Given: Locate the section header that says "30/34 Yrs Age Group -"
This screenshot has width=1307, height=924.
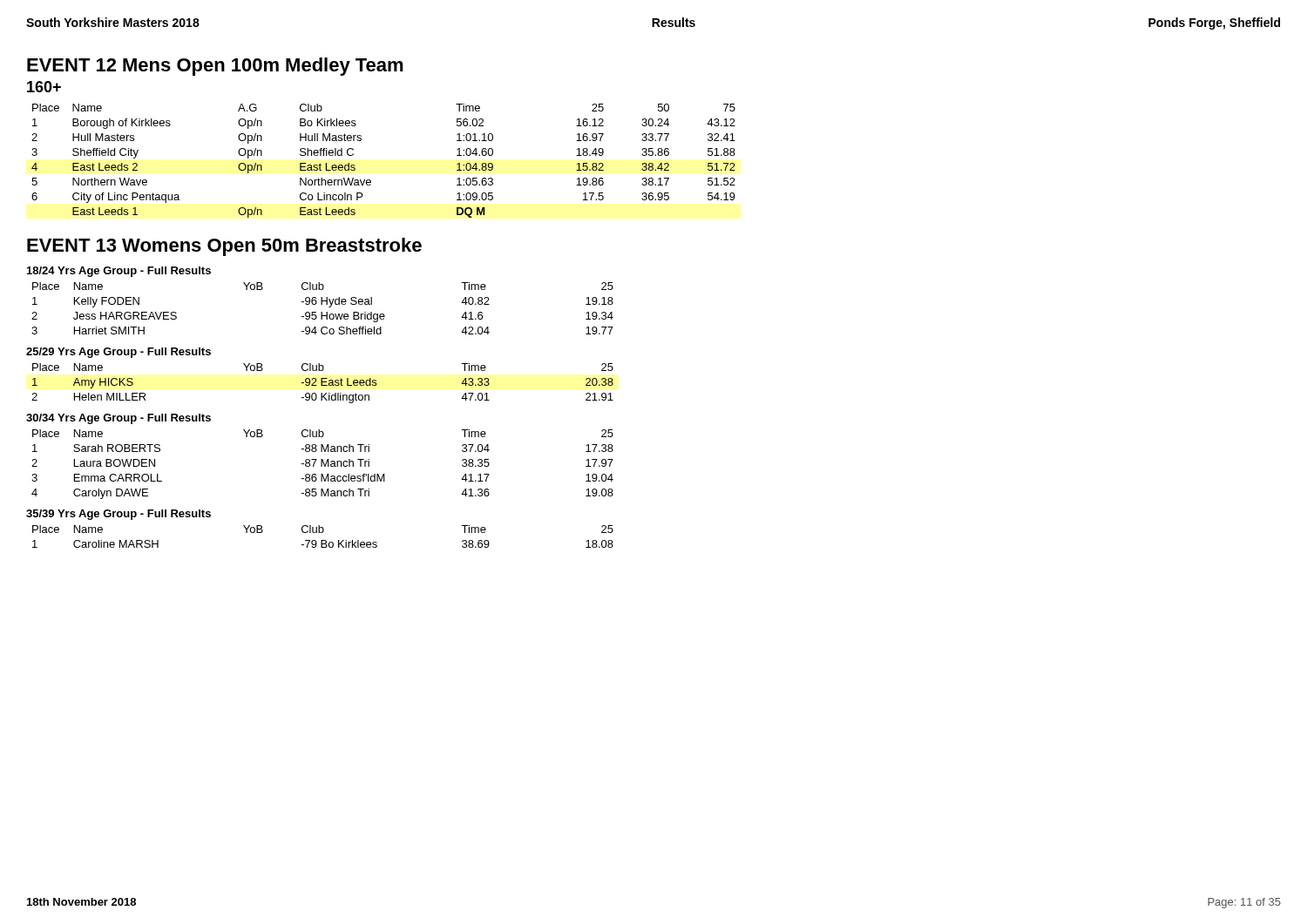Looking at the screenshot, I should pos(119,418).
